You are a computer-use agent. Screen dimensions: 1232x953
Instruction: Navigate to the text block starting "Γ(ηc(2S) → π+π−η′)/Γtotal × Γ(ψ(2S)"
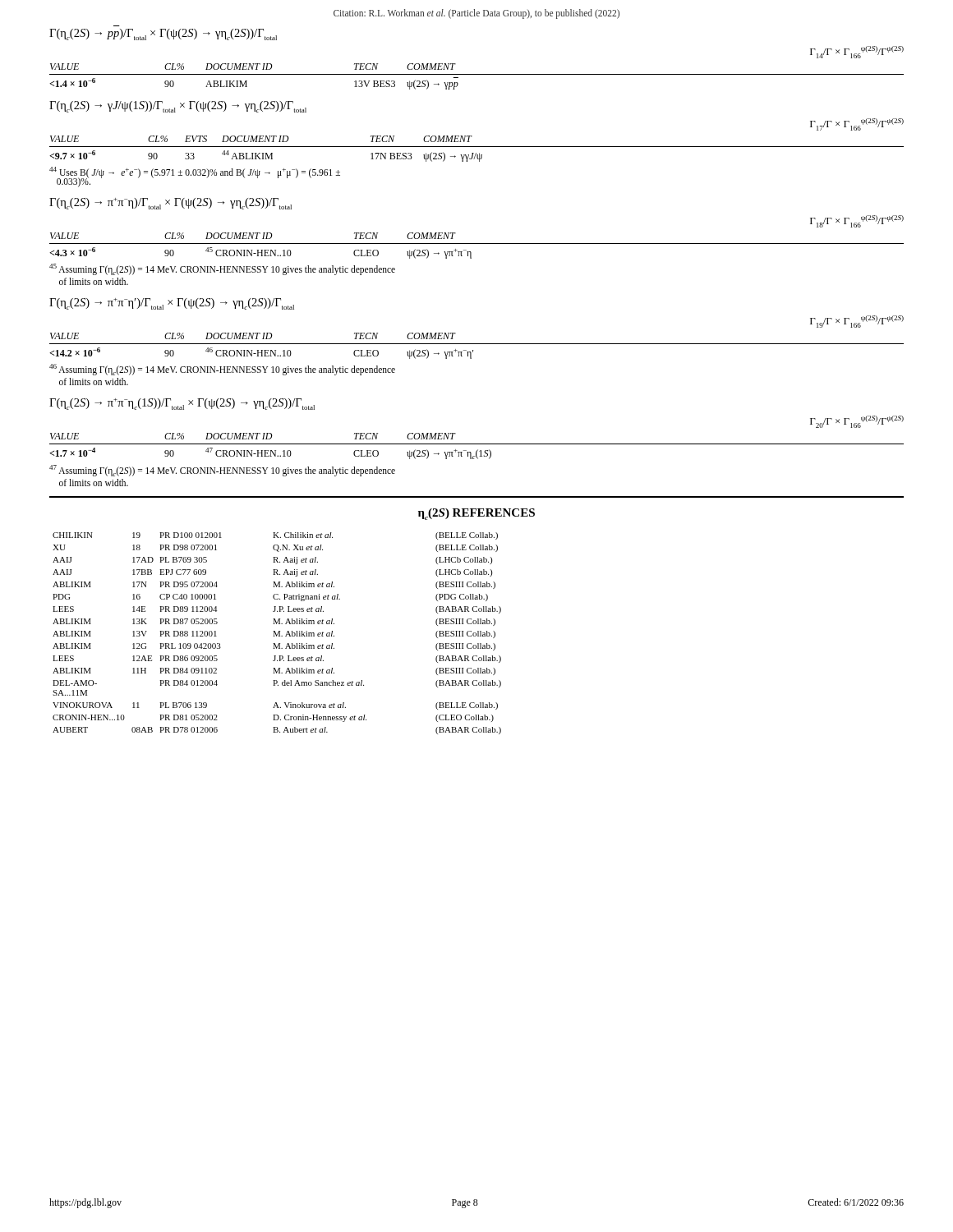172,303
